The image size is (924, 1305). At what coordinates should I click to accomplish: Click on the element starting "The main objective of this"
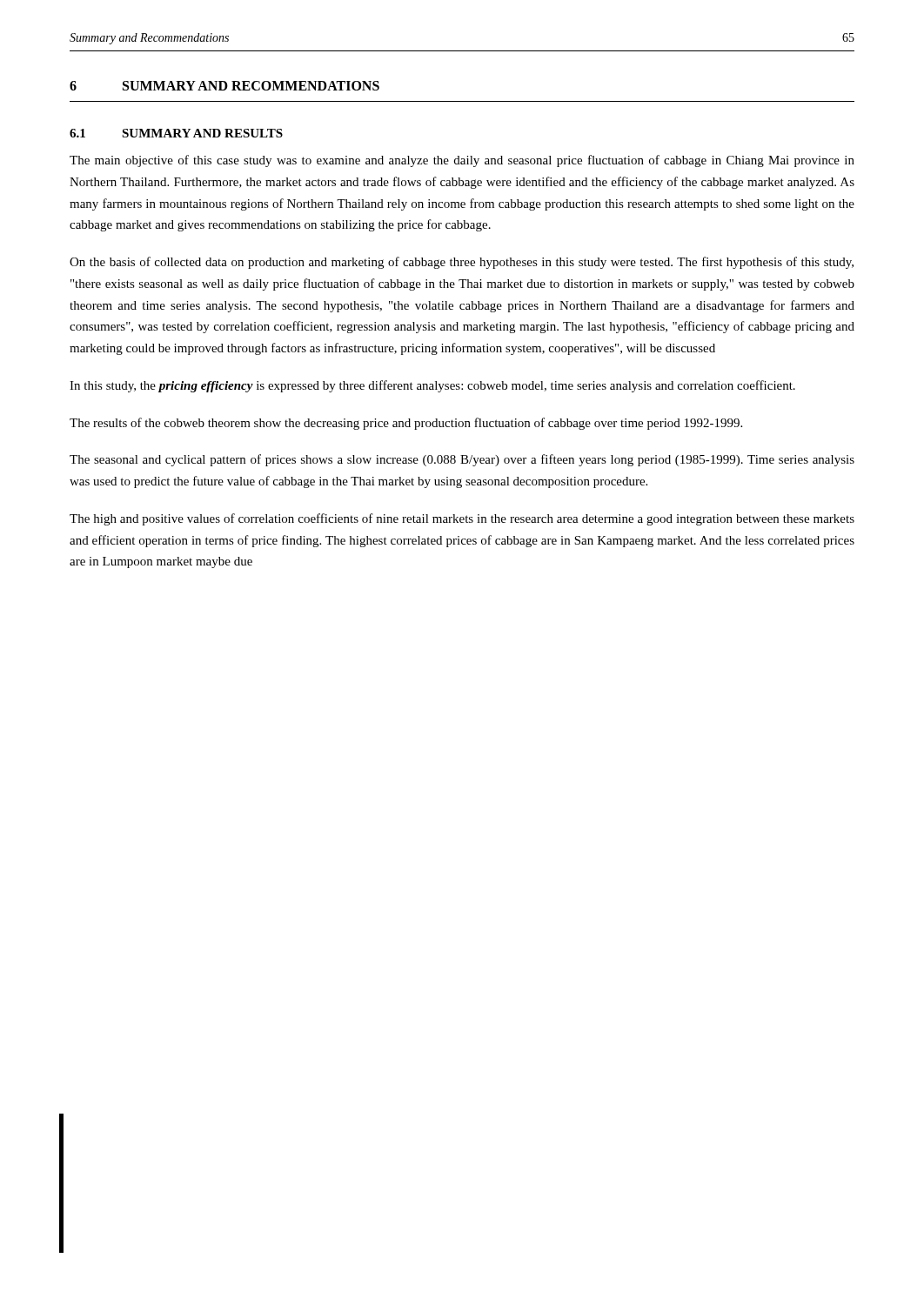point(462,192)
